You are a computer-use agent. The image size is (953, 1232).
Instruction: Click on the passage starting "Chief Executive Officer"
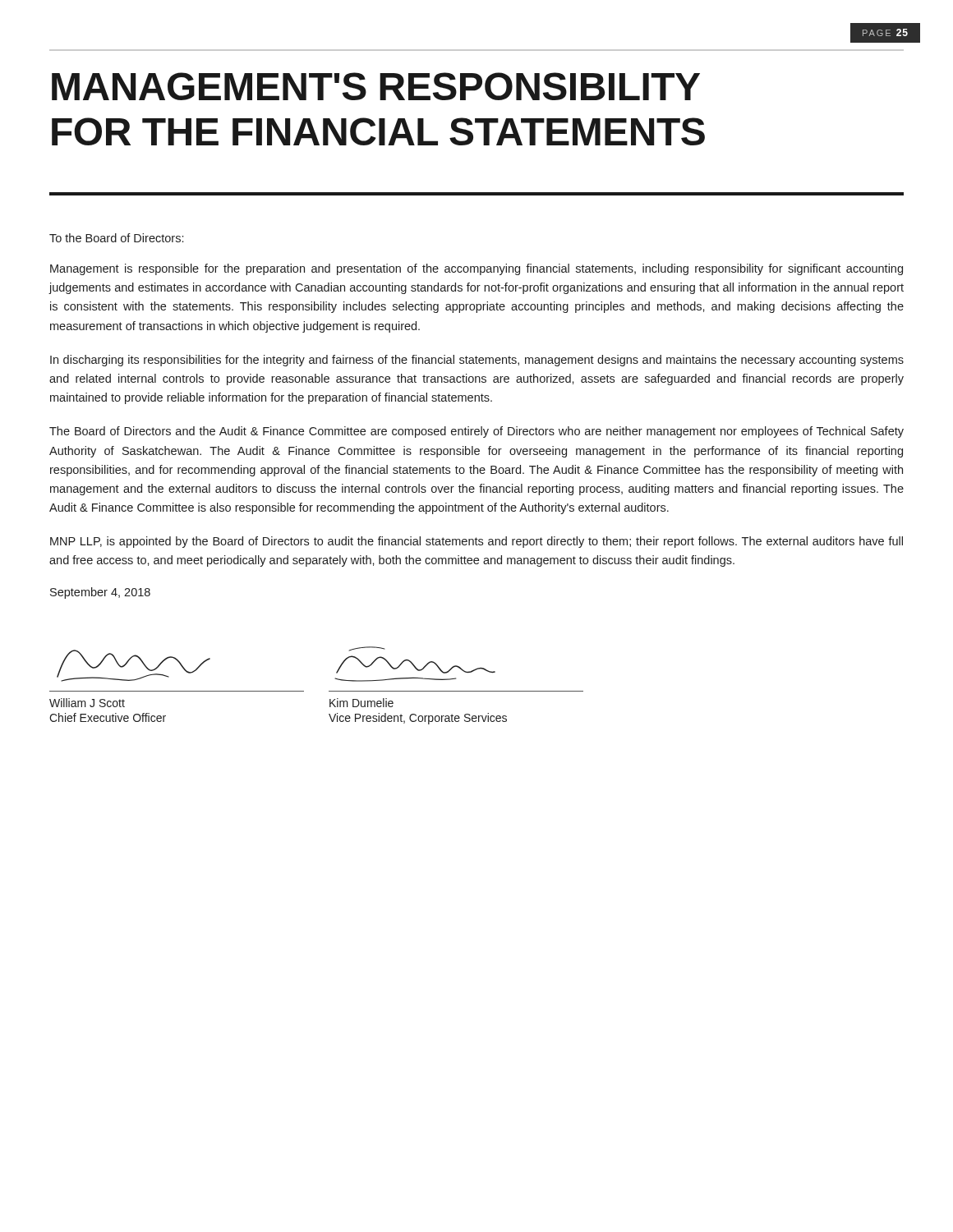108,718
